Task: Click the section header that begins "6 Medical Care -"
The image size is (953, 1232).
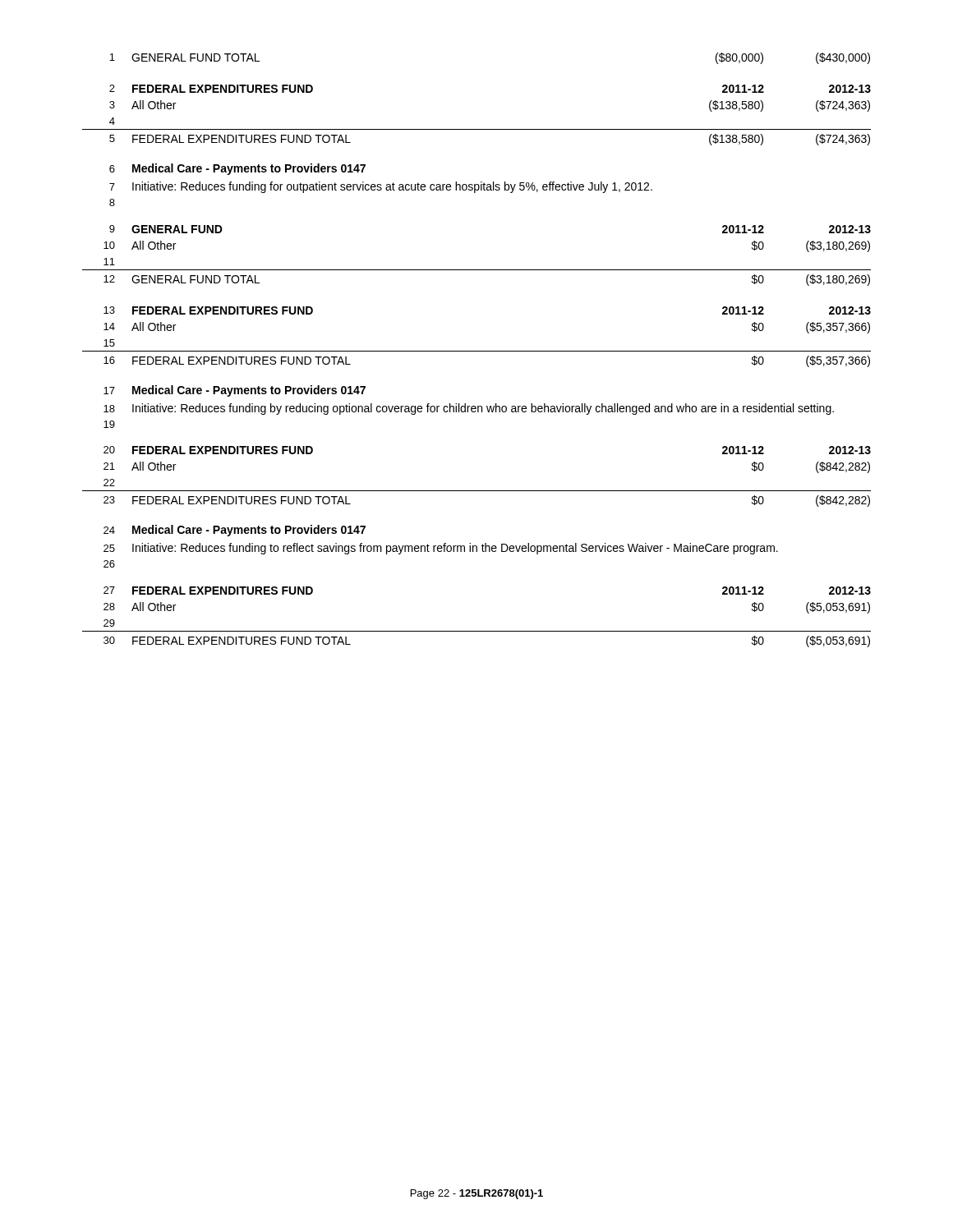Action: coord(224,168)
